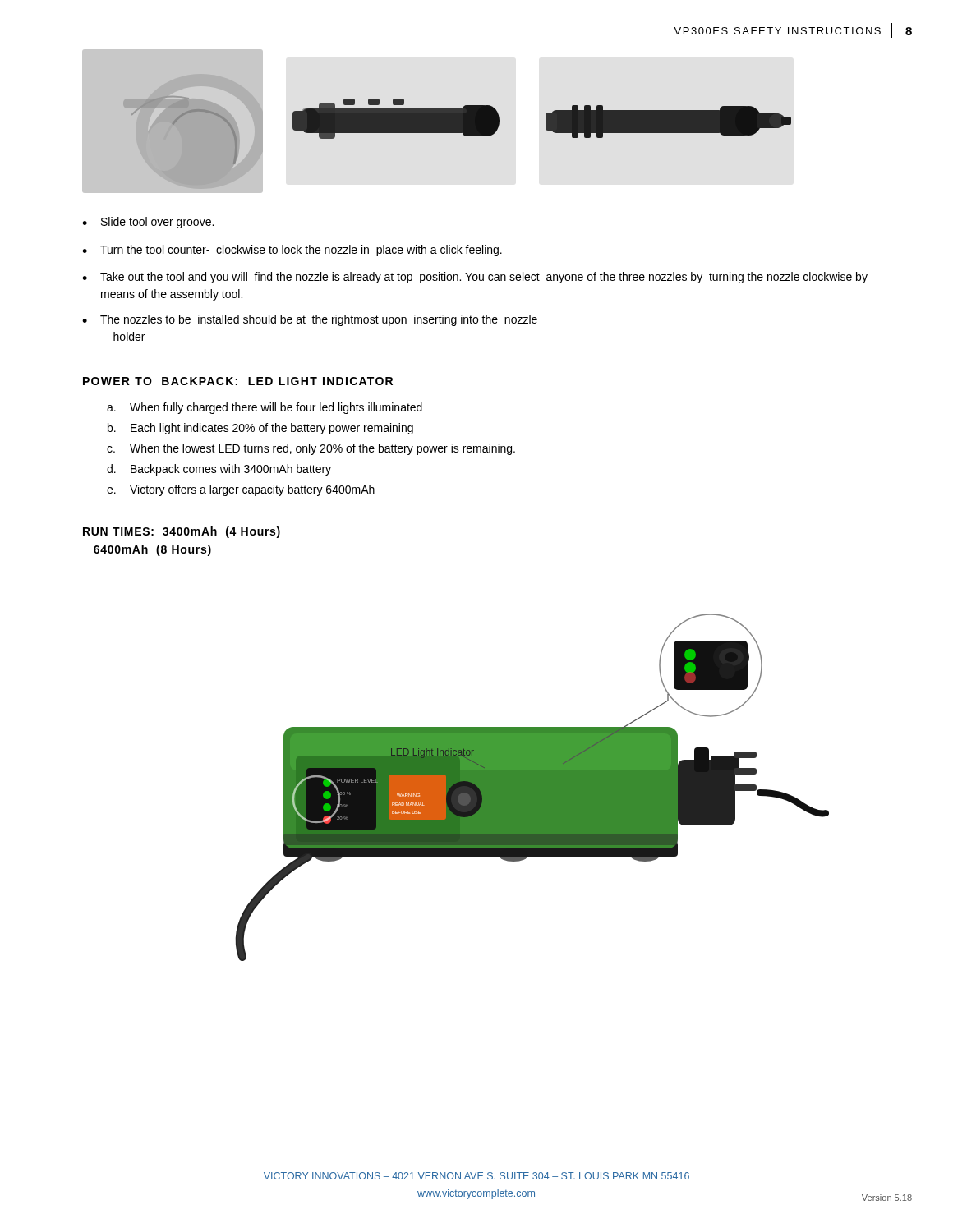Point to the block beginning "• Take out the tool and you"
The width and height of the screenshot is (953, 1232).
[x=485, y=286]
